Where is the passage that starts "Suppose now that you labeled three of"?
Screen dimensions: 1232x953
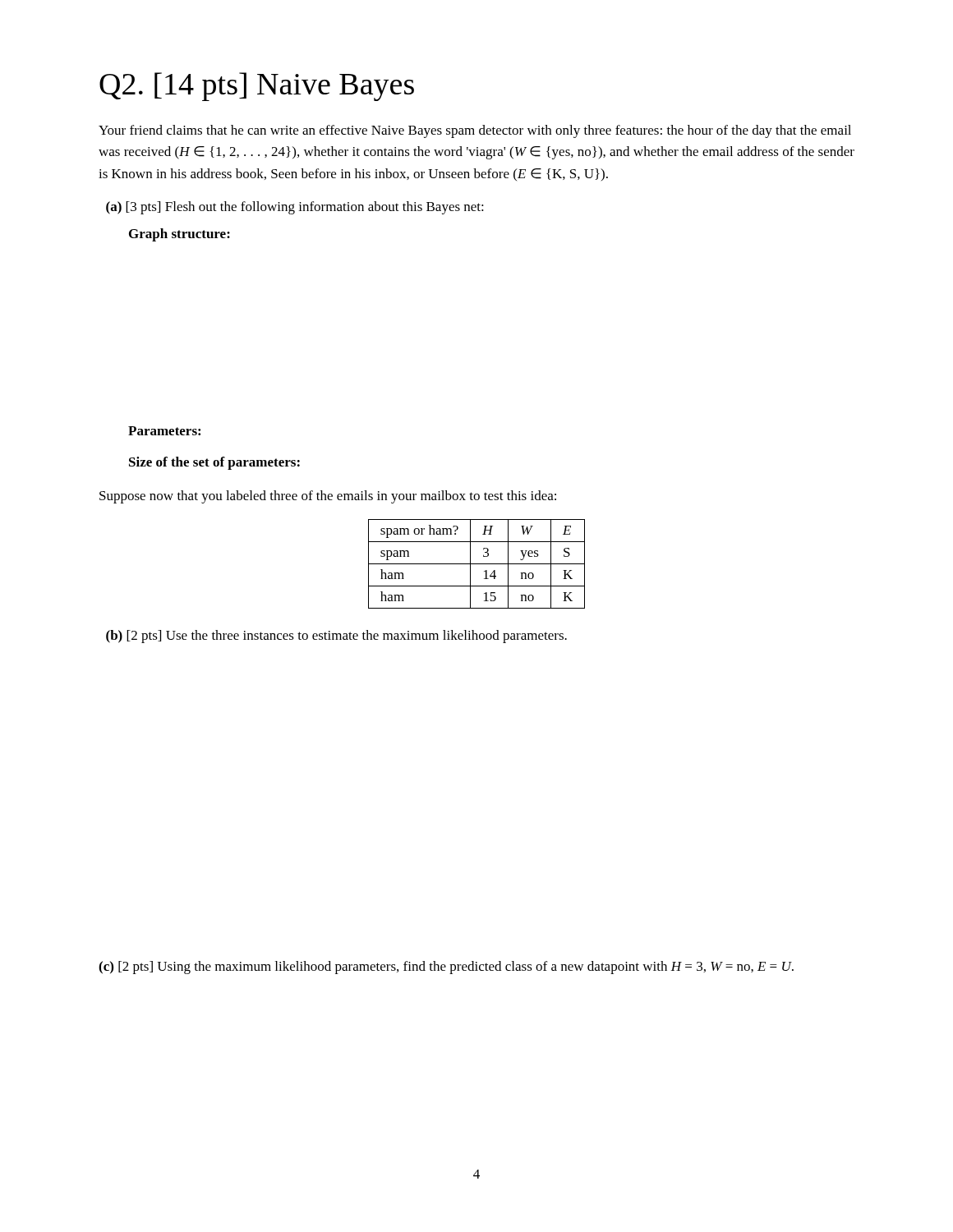328,496
